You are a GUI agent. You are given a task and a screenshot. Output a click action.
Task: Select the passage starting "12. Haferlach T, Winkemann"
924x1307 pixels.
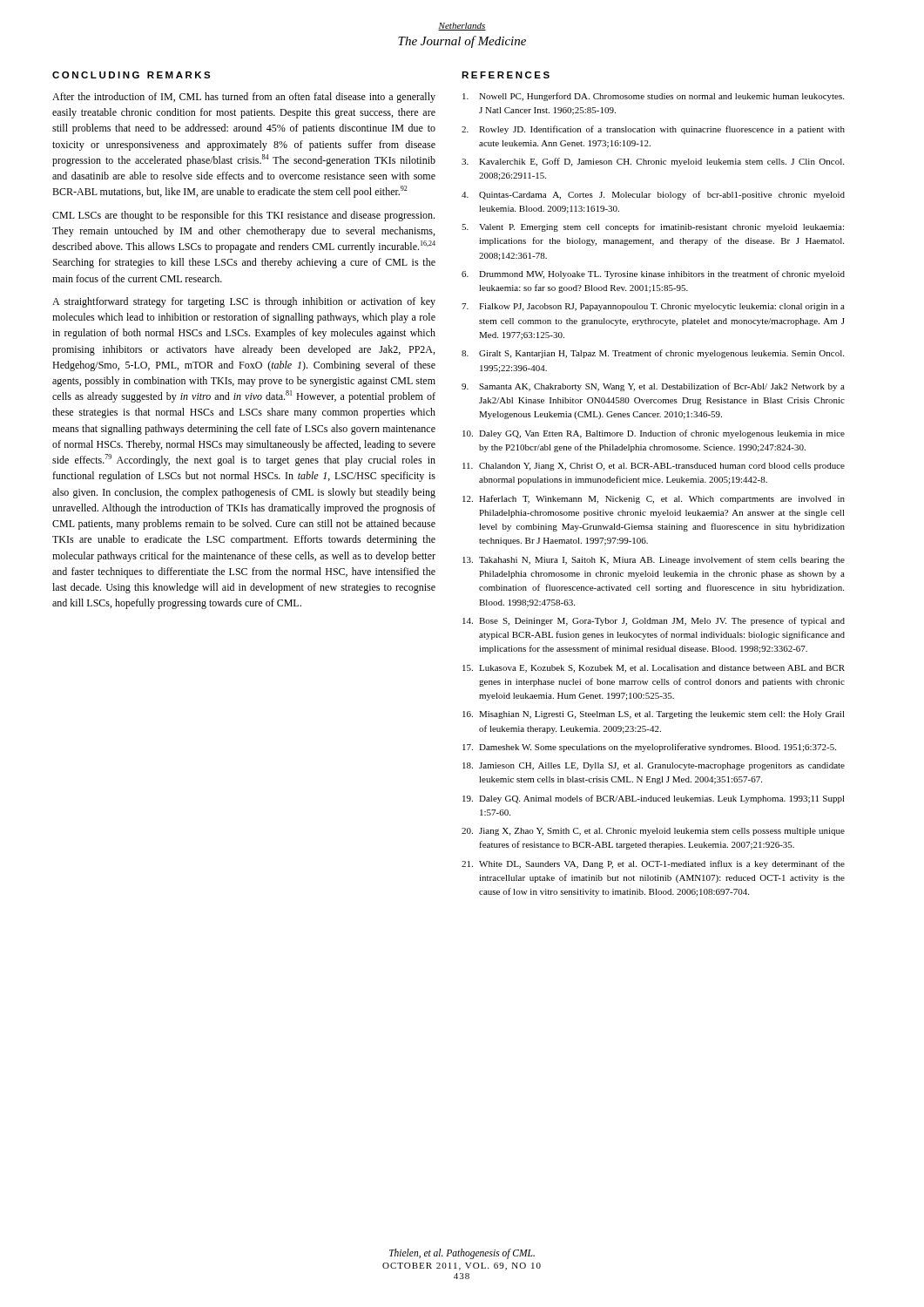coord(653,519)
